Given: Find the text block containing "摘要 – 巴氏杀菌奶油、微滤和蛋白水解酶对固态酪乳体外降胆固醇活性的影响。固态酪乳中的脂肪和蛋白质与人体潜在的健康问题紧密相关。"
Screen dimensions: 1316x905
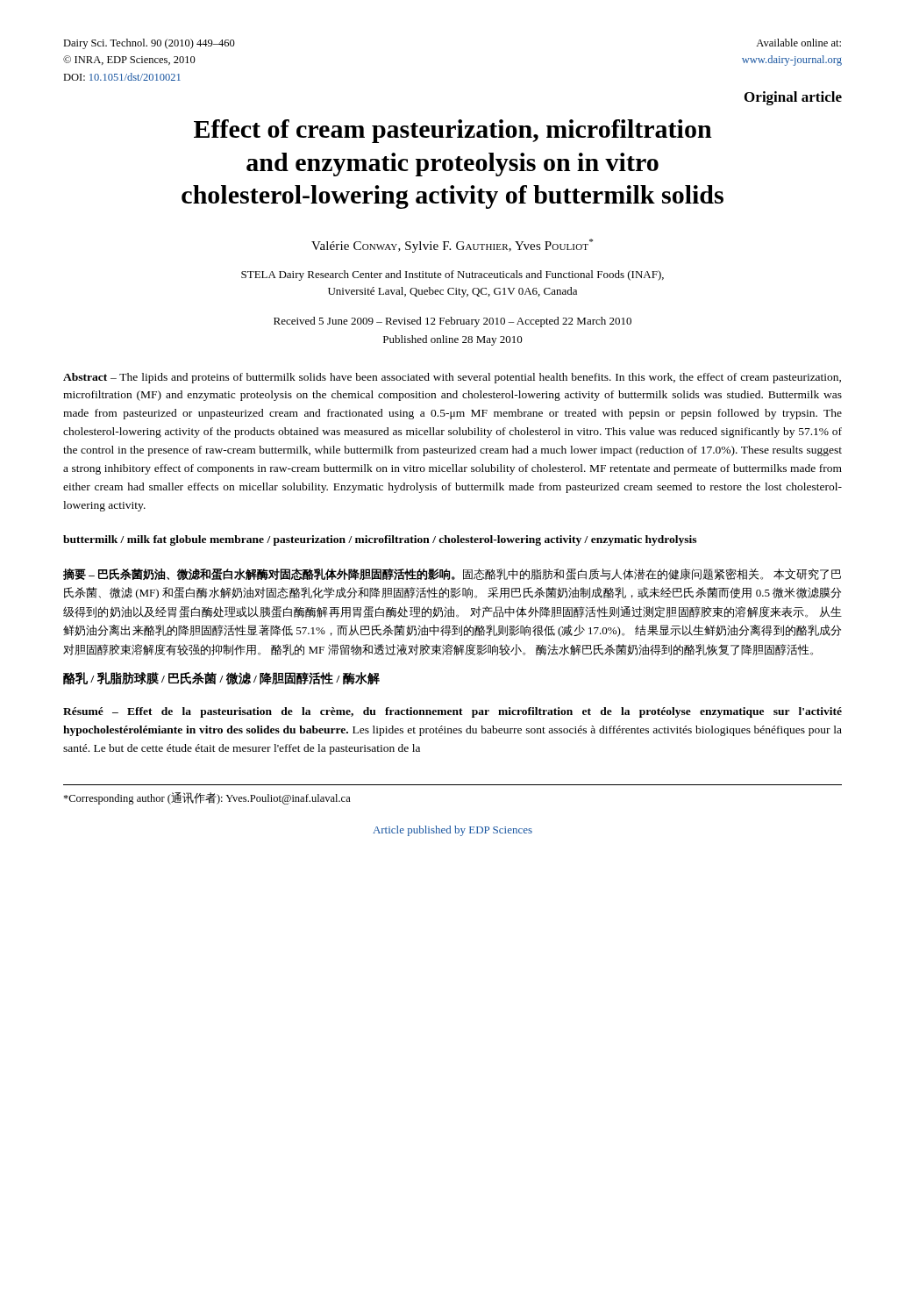Looking at the screenshot, I should point(452,612).
